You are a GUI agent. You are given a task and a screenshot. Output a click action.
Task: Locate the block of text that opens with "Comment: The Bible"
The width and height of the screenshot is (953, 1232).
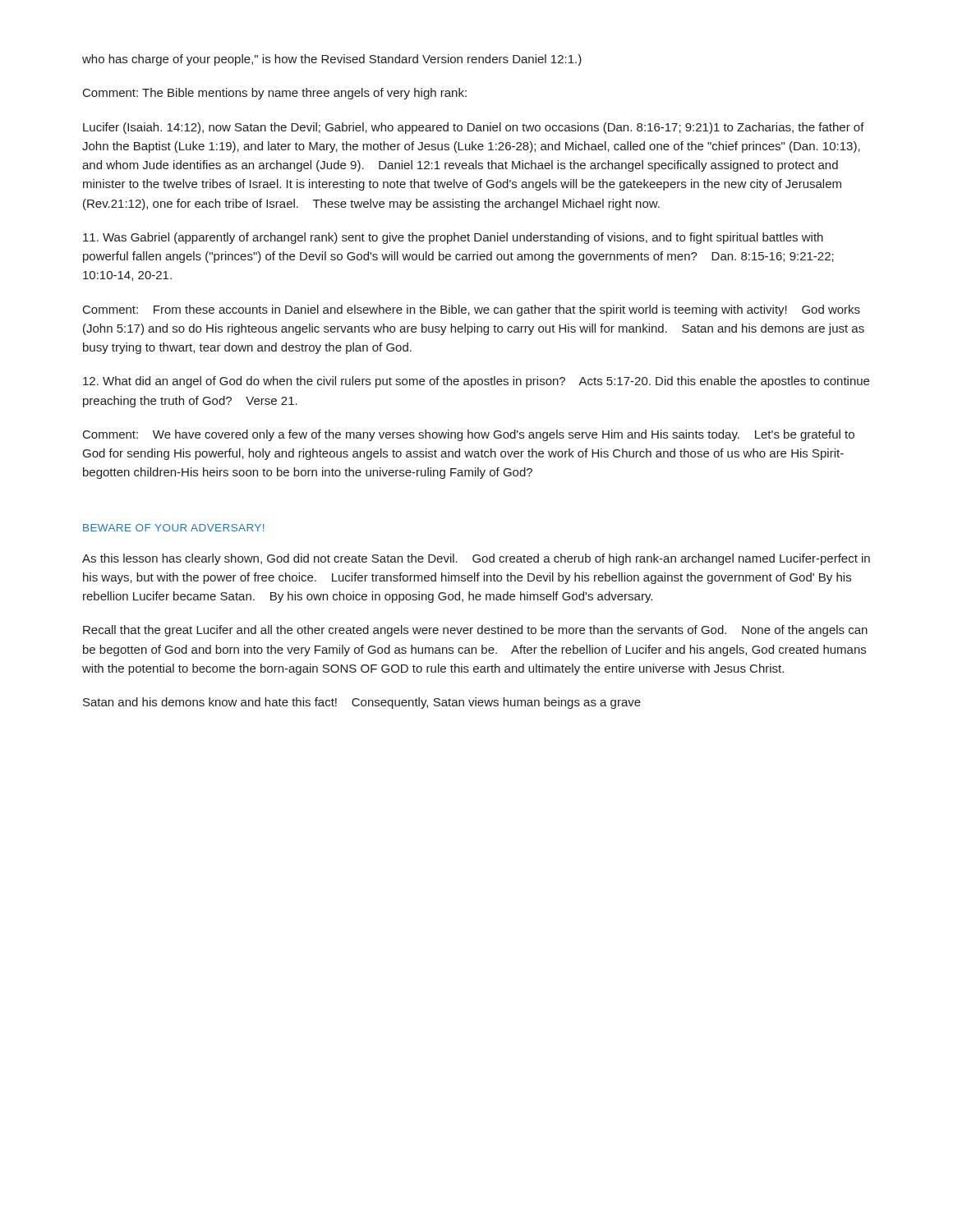(x=275, y=93)
